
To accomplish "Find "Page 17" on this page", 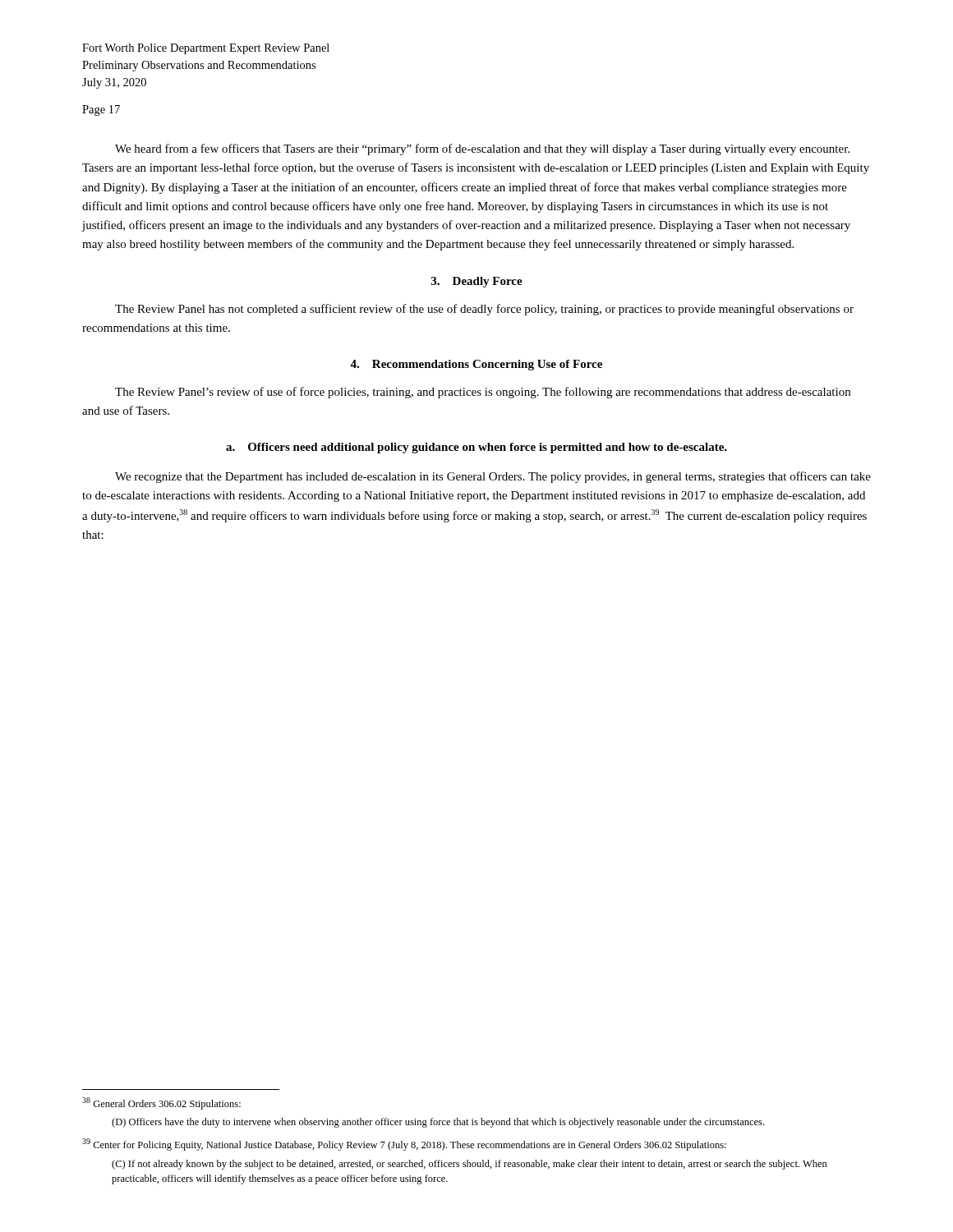I will 101,109.
